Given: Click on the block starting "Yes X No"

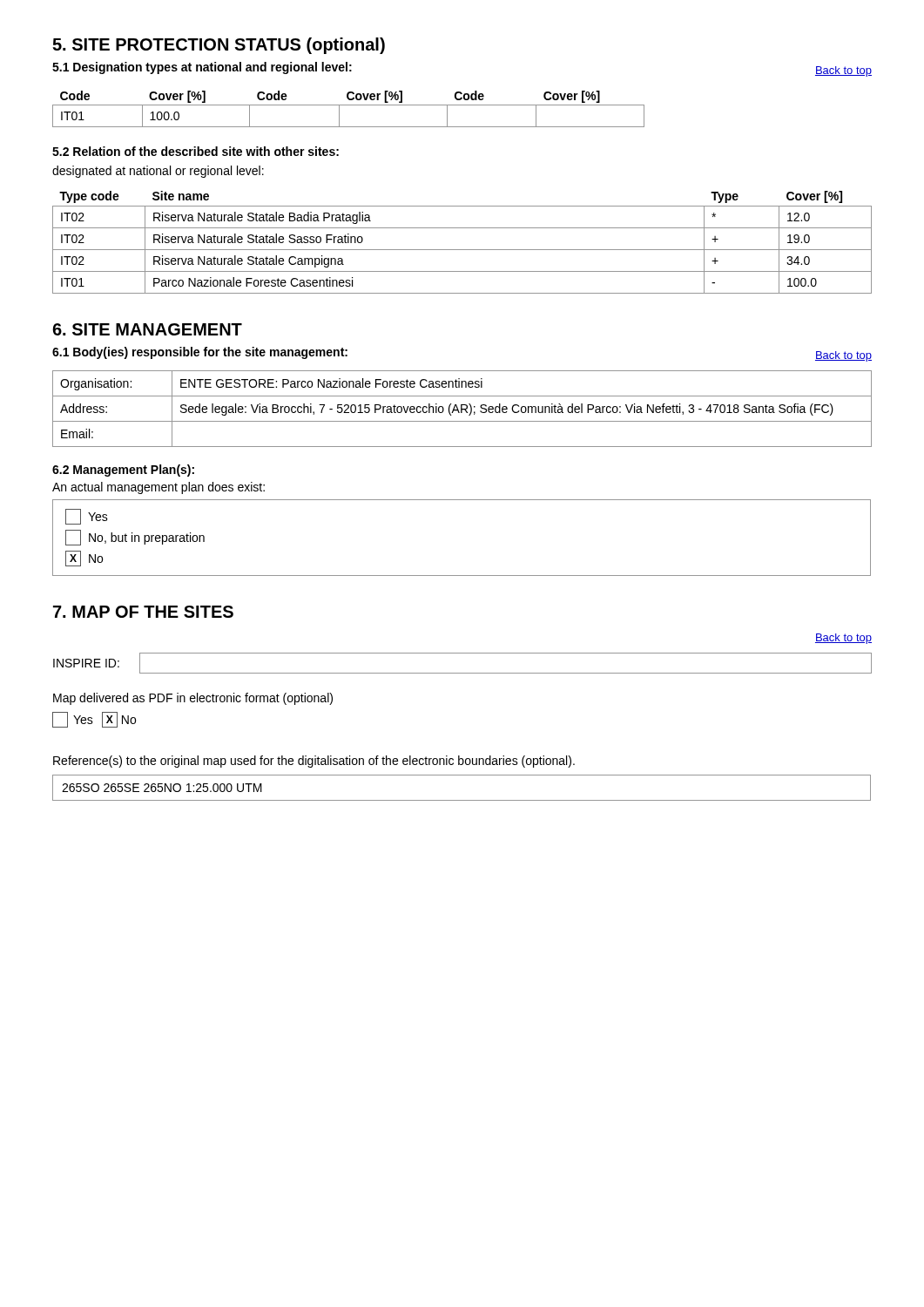Looking at the screenshot, I should (x=94, y=720).
